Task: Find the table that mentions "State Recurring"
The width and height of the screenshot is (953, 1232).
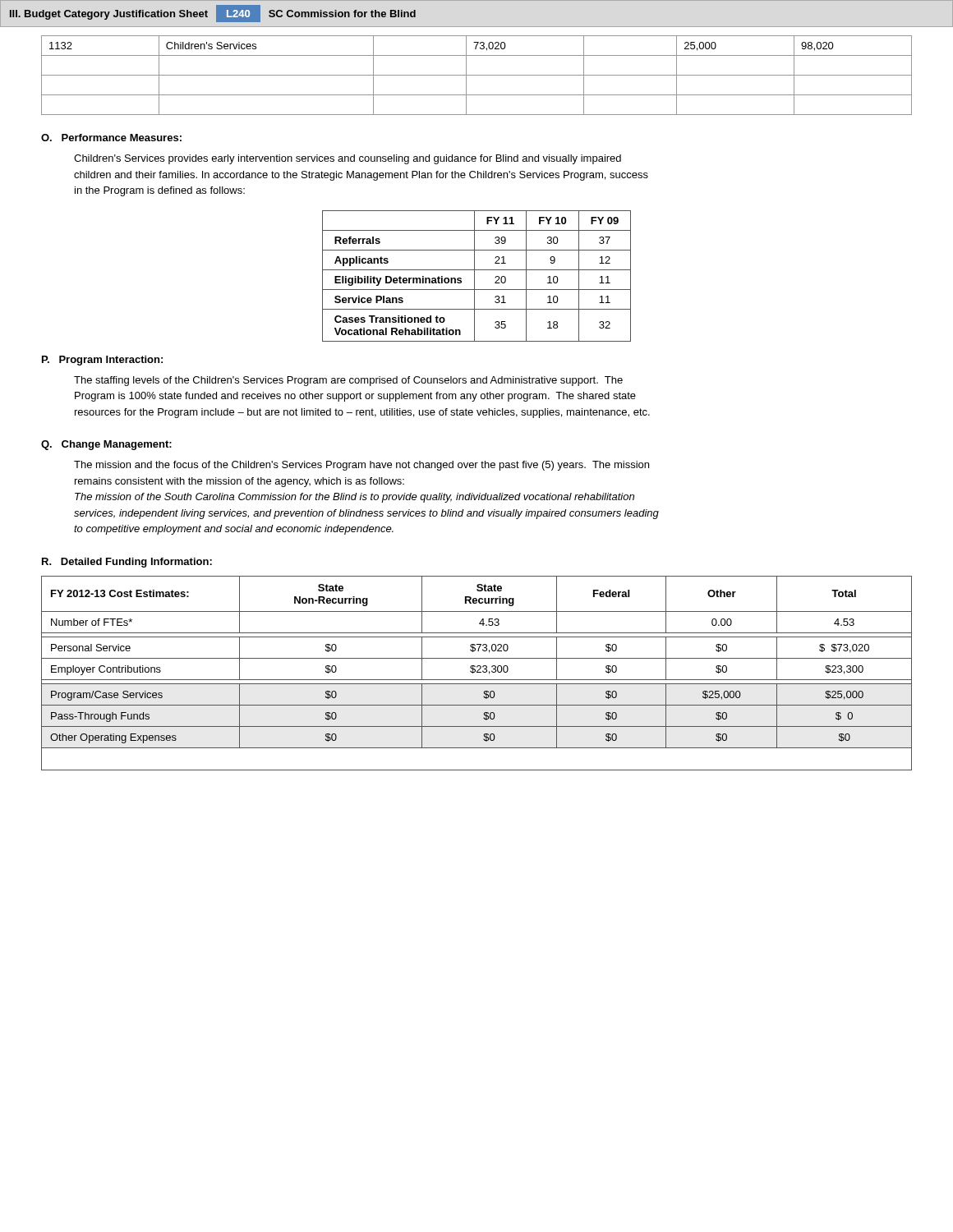Action: click(x=476, y=673)
